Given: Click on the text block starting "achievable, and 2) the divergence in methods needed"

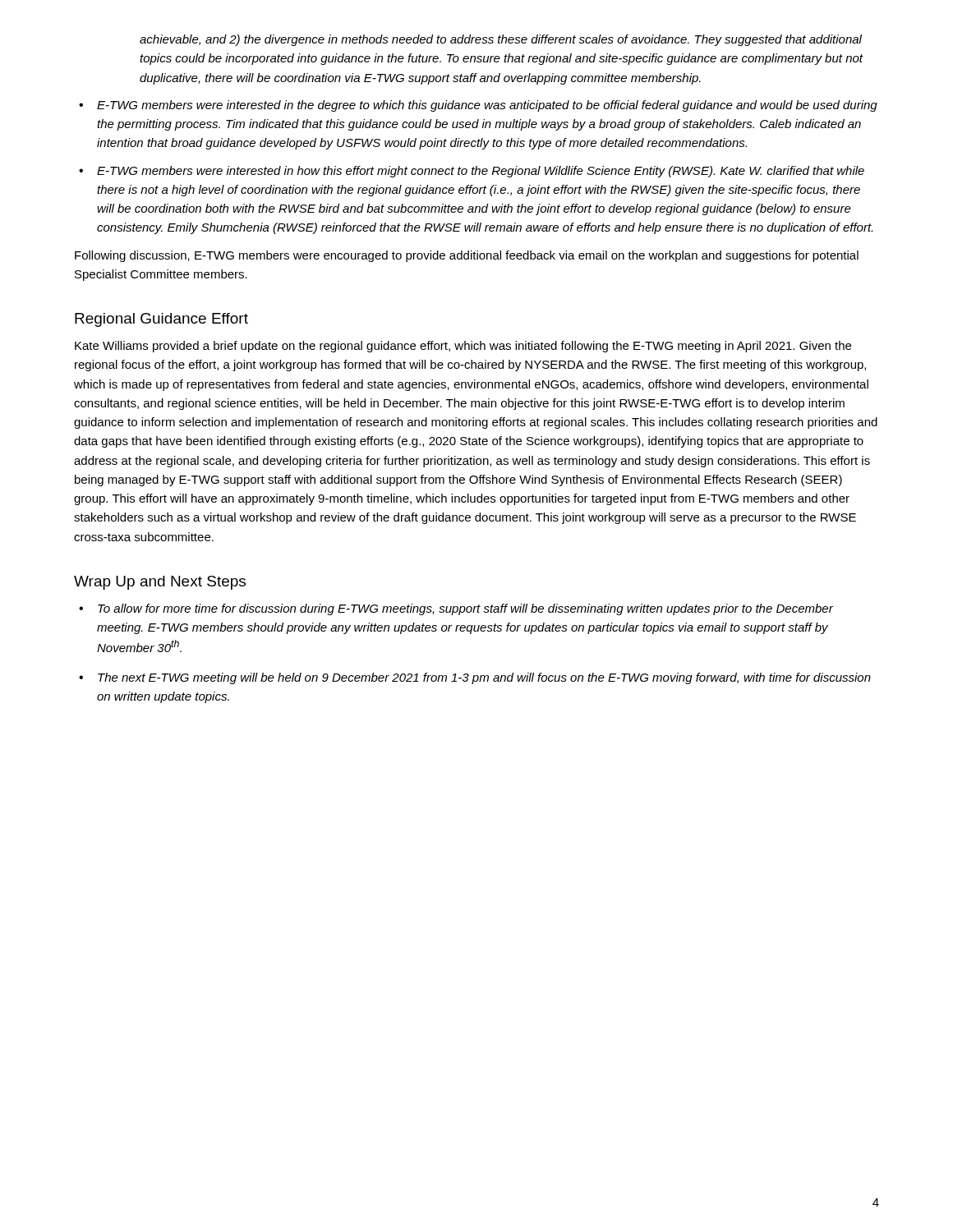Looking at the screenshot, I should pyautogui.click(x=501, y=58).
